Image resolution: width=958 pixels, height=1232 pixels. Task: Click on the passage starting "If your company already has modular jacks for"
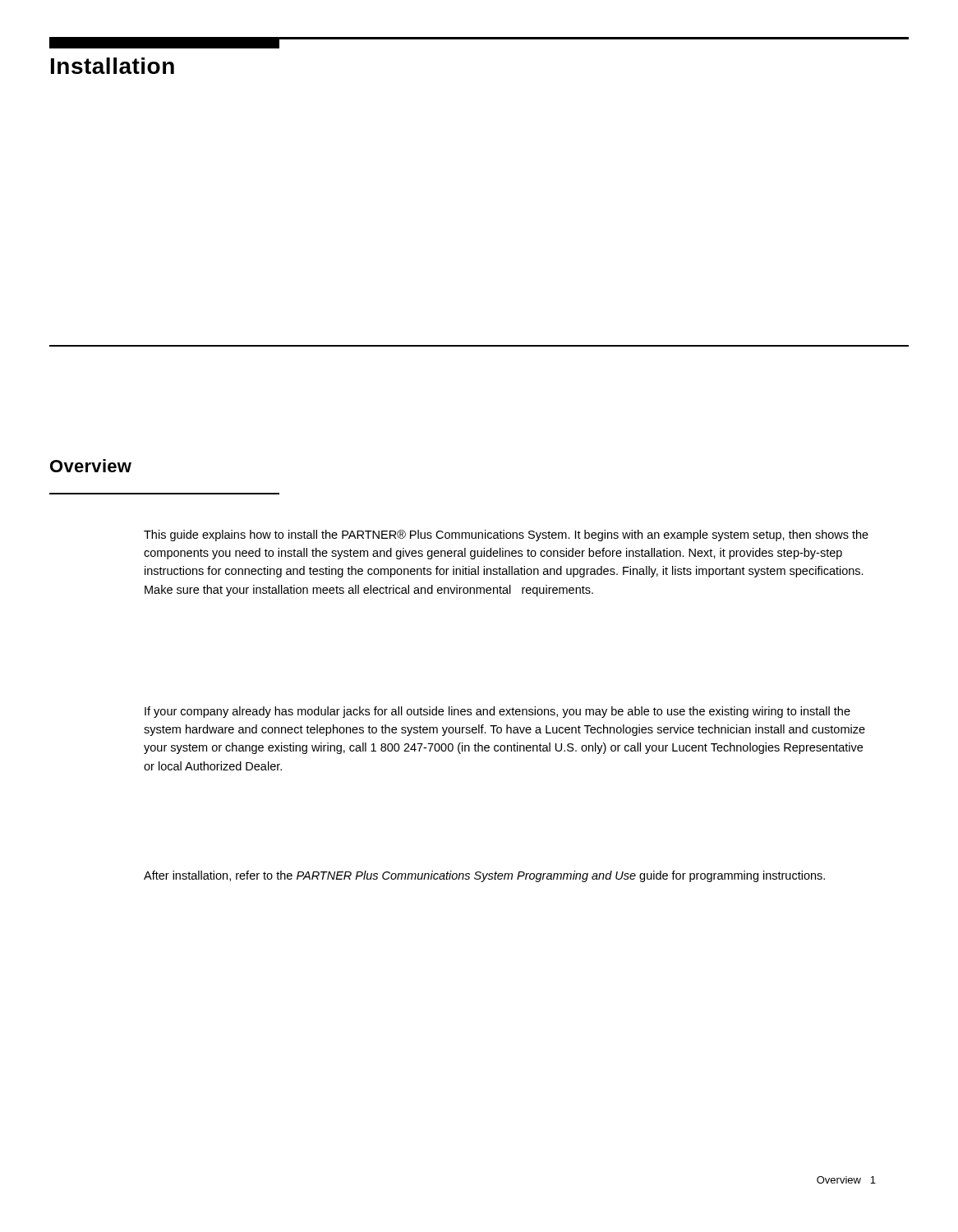pos(510,739)
